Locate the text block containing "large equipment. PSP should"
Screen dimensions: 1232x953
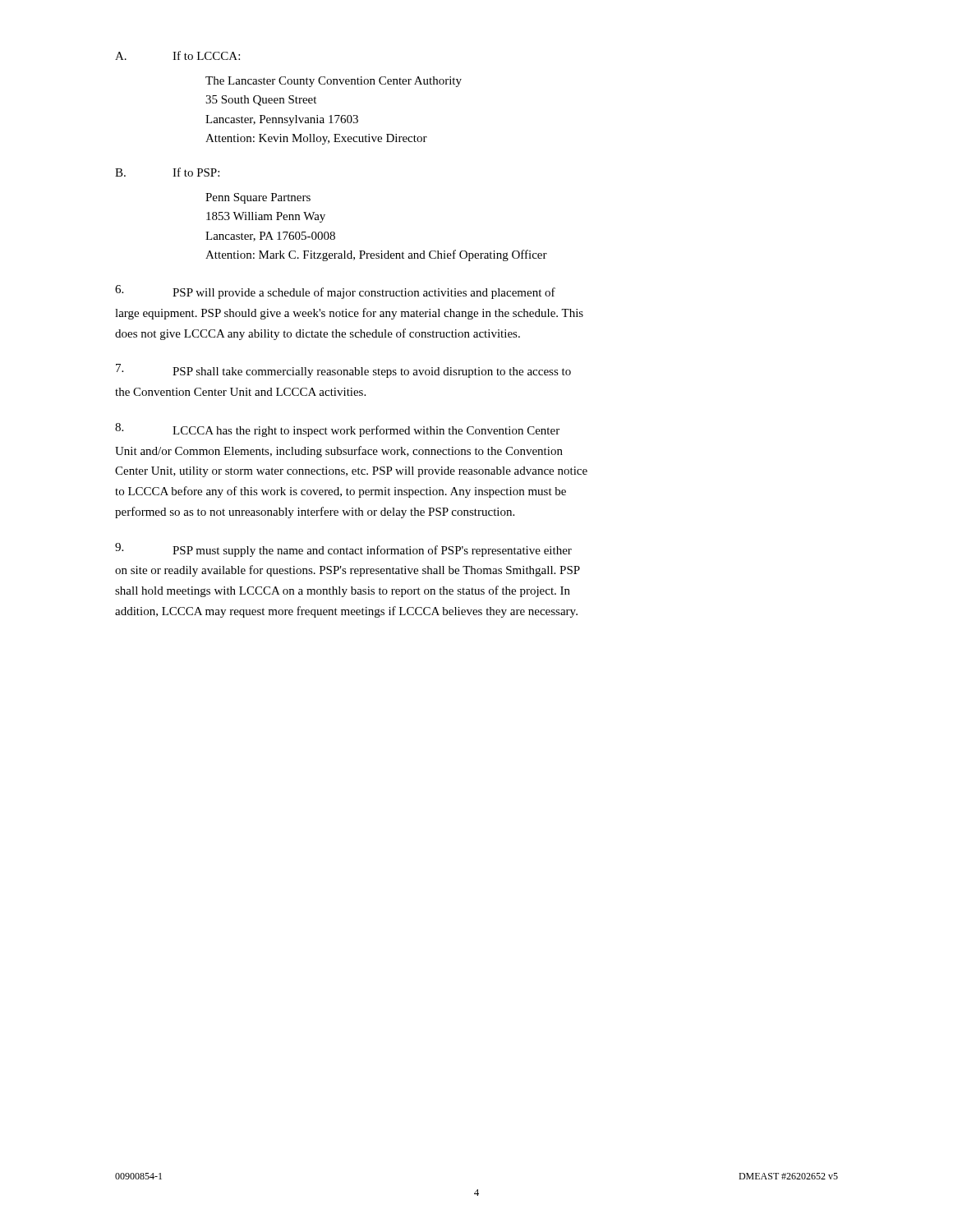(349, 313)
